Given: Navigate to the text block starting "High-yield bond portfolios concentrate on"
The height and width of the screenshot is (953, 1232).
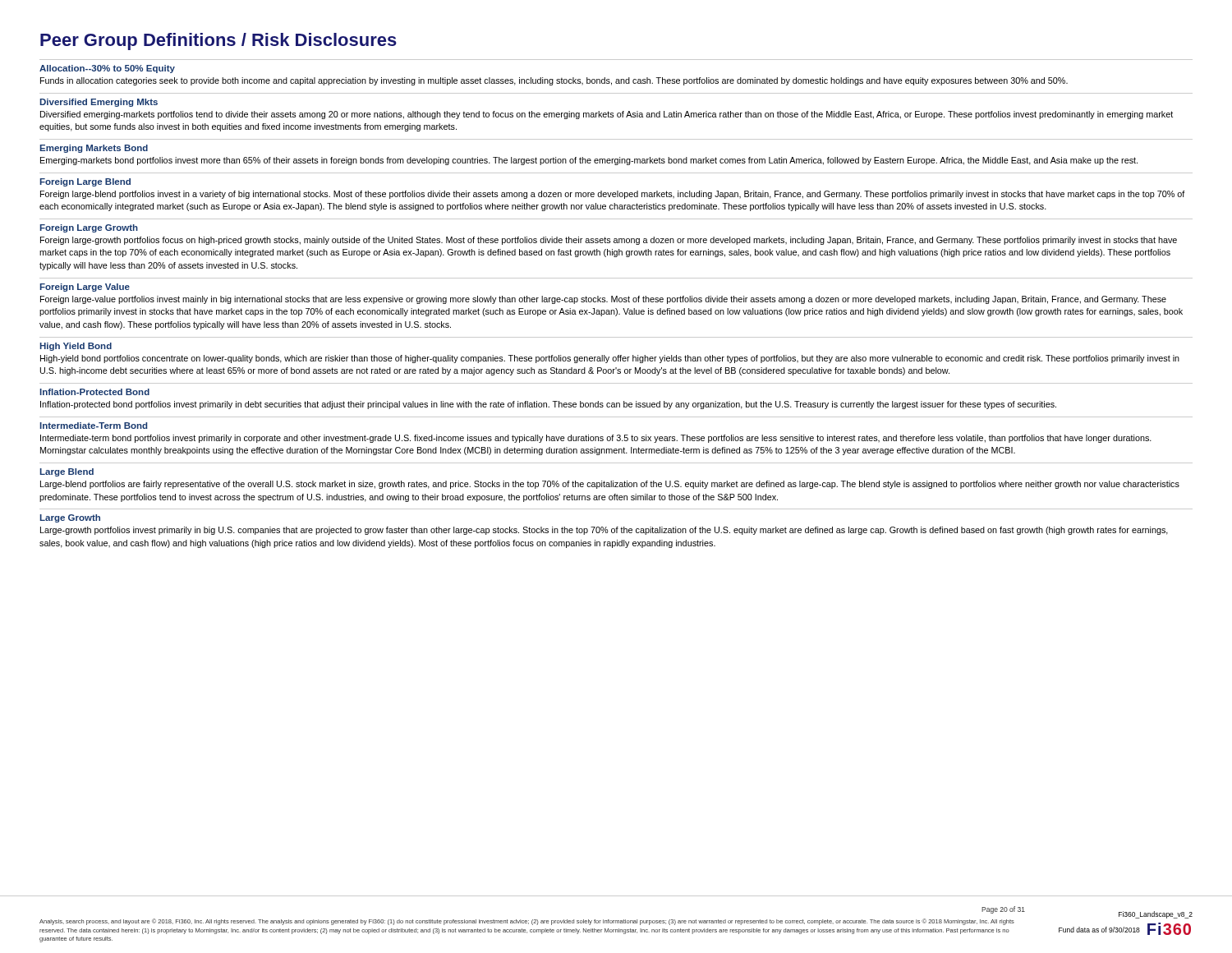Looking at the screenshot, I should (x=609, y=364).
